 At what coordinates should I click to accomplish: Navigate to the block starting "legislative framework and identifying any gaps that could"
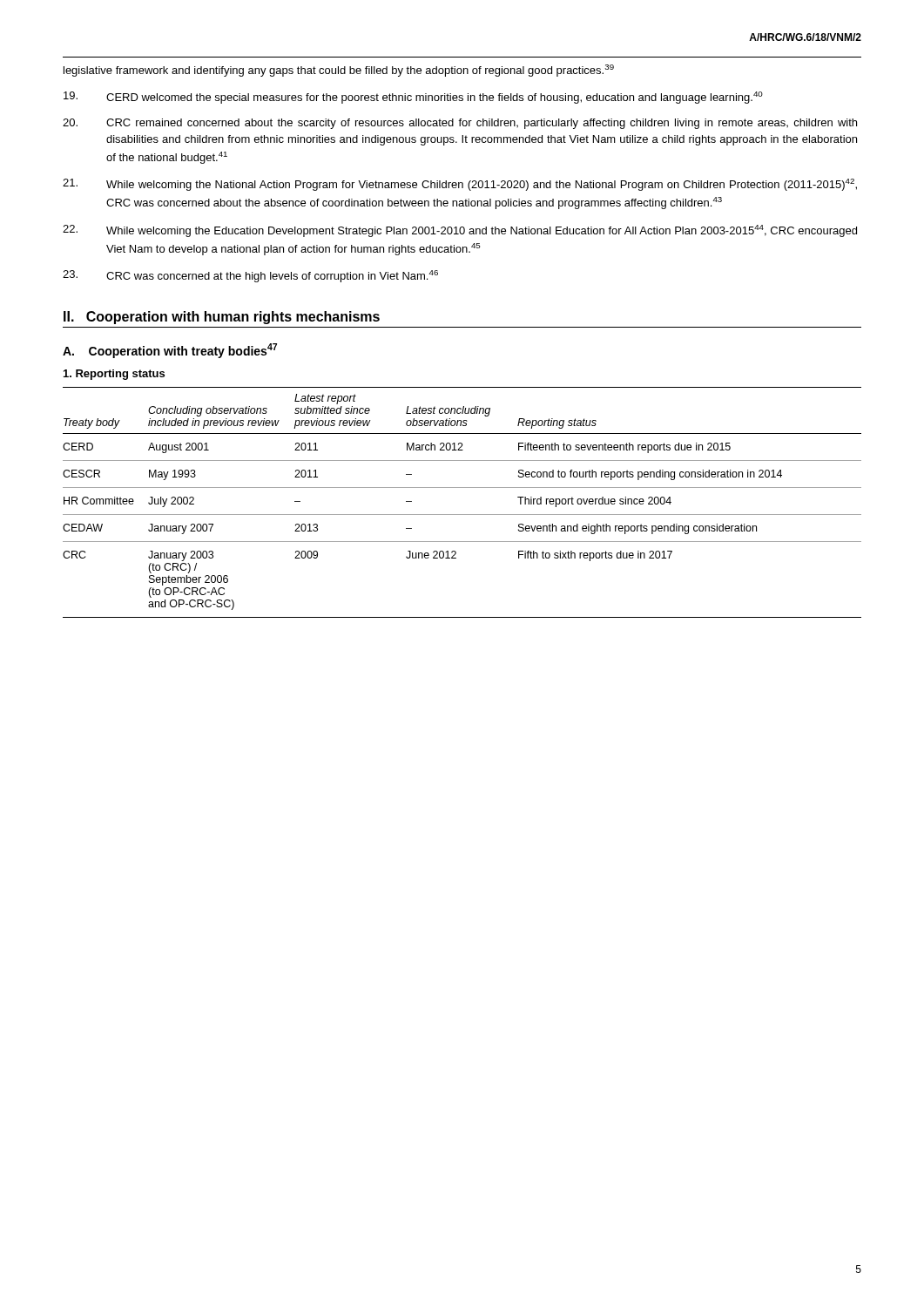coord(338,69)
